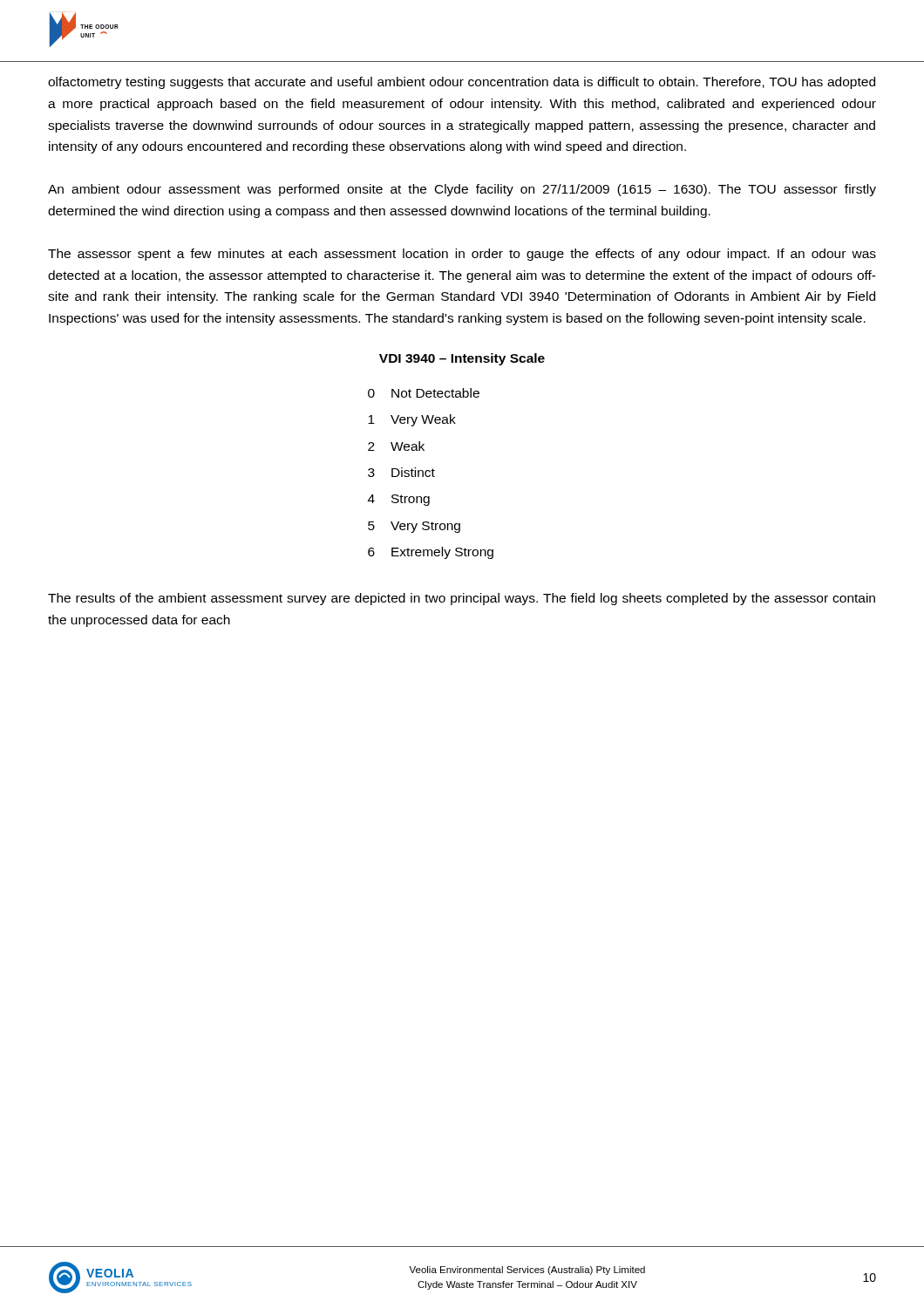Select the text block starting "2 Weak"
This screenshot has width=924, height=1308.
tap(396, 446)
